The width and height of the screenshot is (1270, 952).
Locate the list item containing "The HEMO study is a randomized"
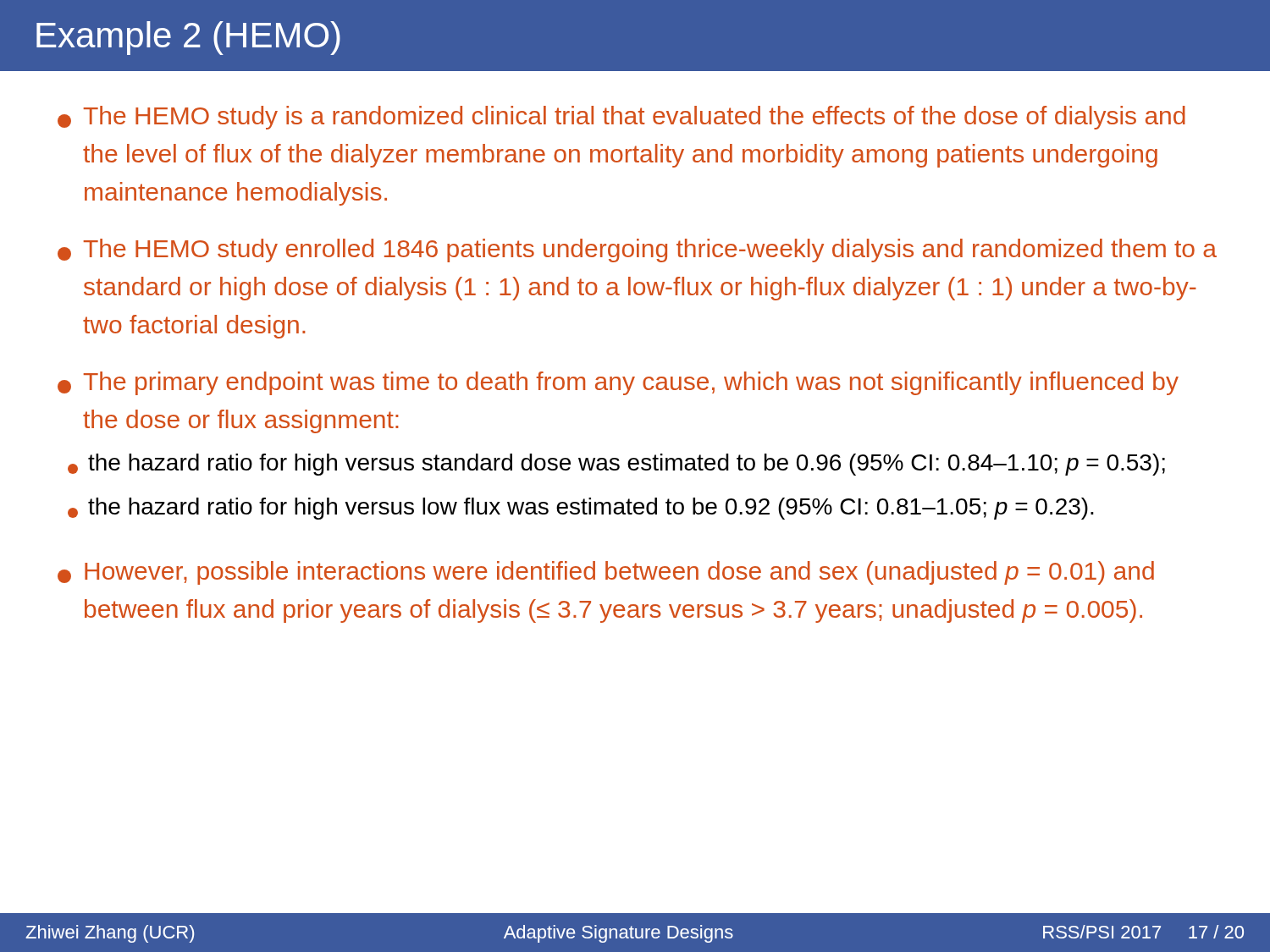(x=635, y=154)
